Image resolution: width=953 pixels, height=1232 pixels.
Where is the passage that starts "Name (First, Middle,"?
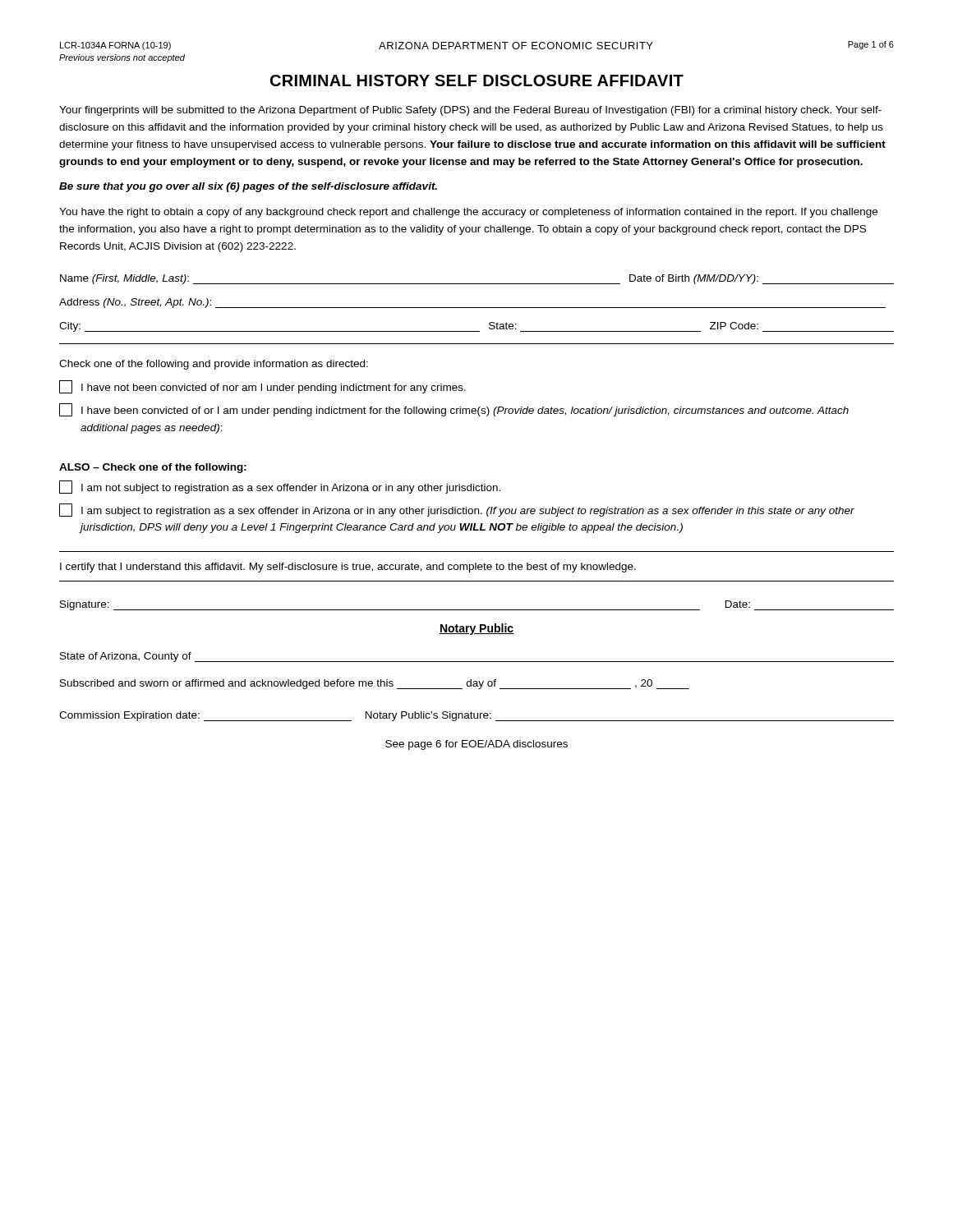pos(476,277)
